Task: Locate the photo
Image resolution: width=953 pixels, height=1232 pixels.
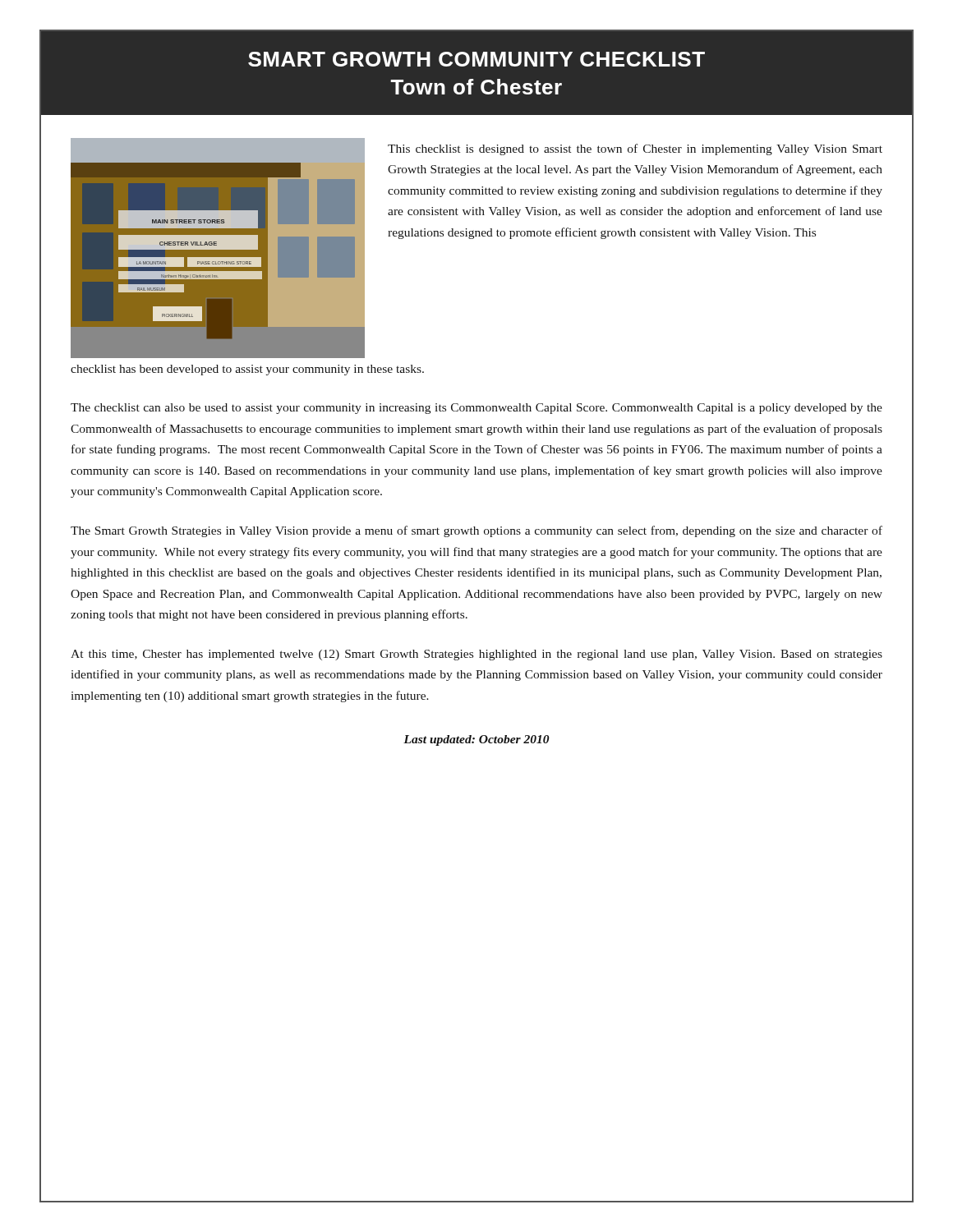Action: (218, 248)
